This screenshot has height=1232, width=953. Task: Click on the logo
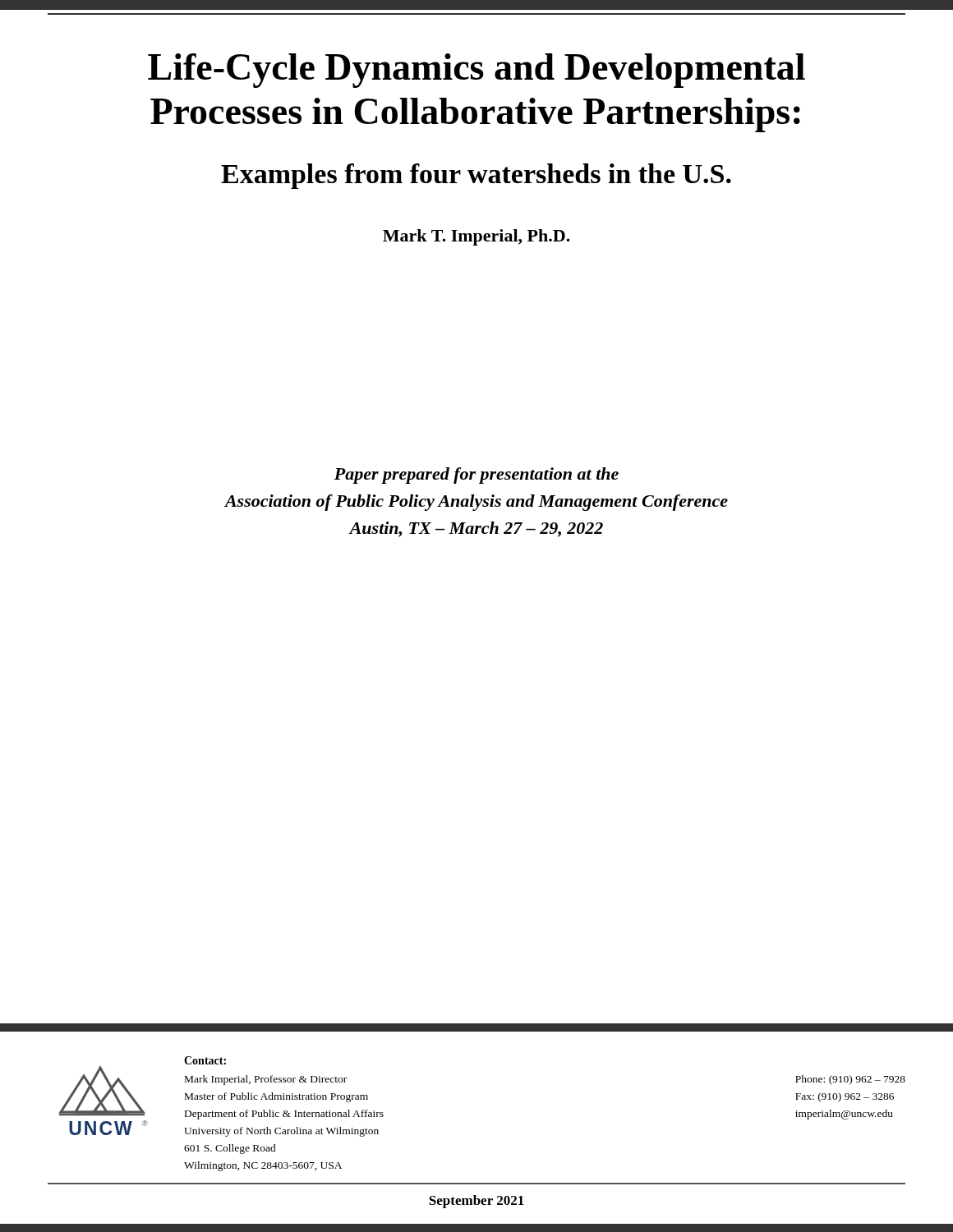point(101,1101)
